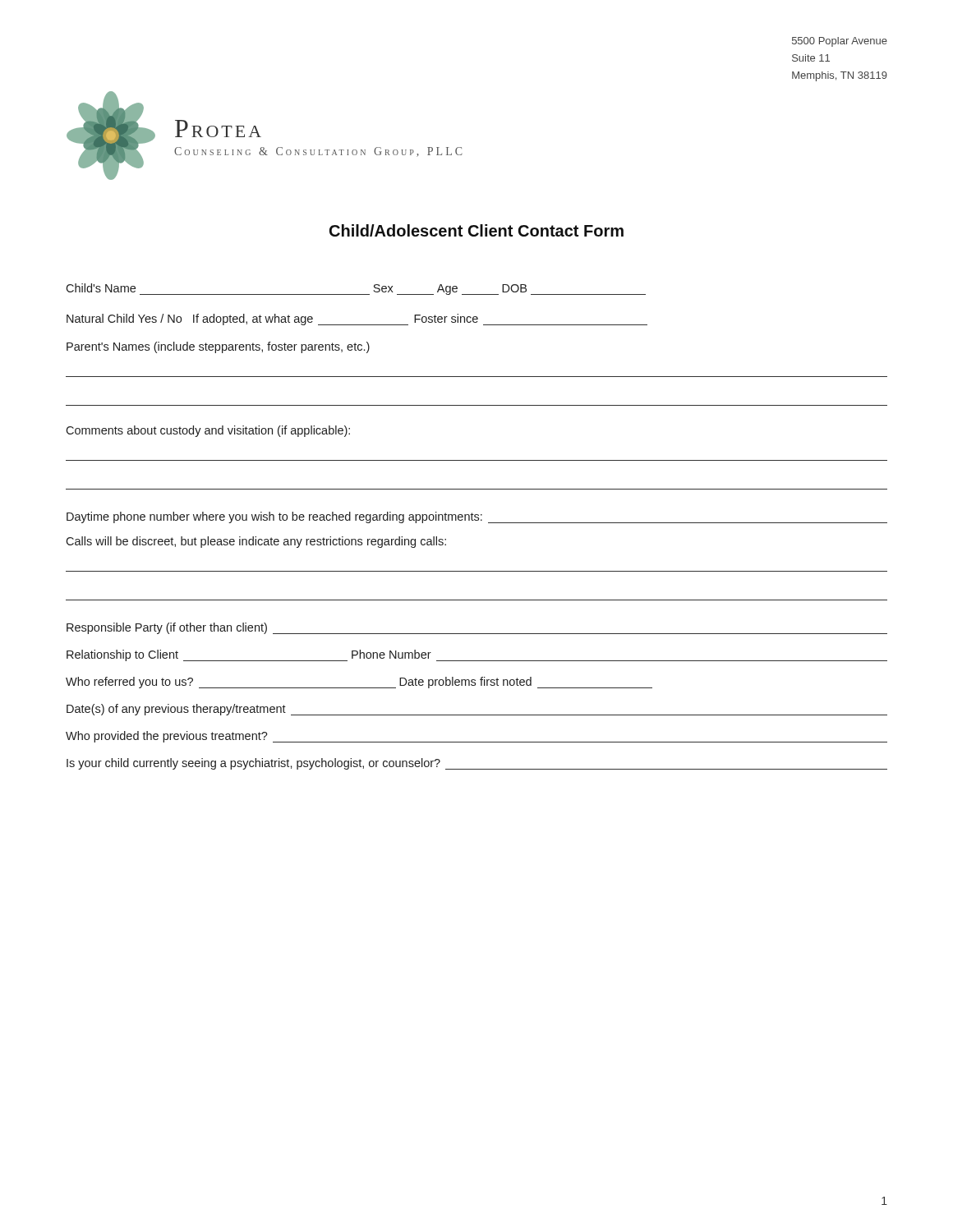Click where it says "Responsible Party (if other than client)"
Viewport: 953px width, 1232px height.
(476, 626)
